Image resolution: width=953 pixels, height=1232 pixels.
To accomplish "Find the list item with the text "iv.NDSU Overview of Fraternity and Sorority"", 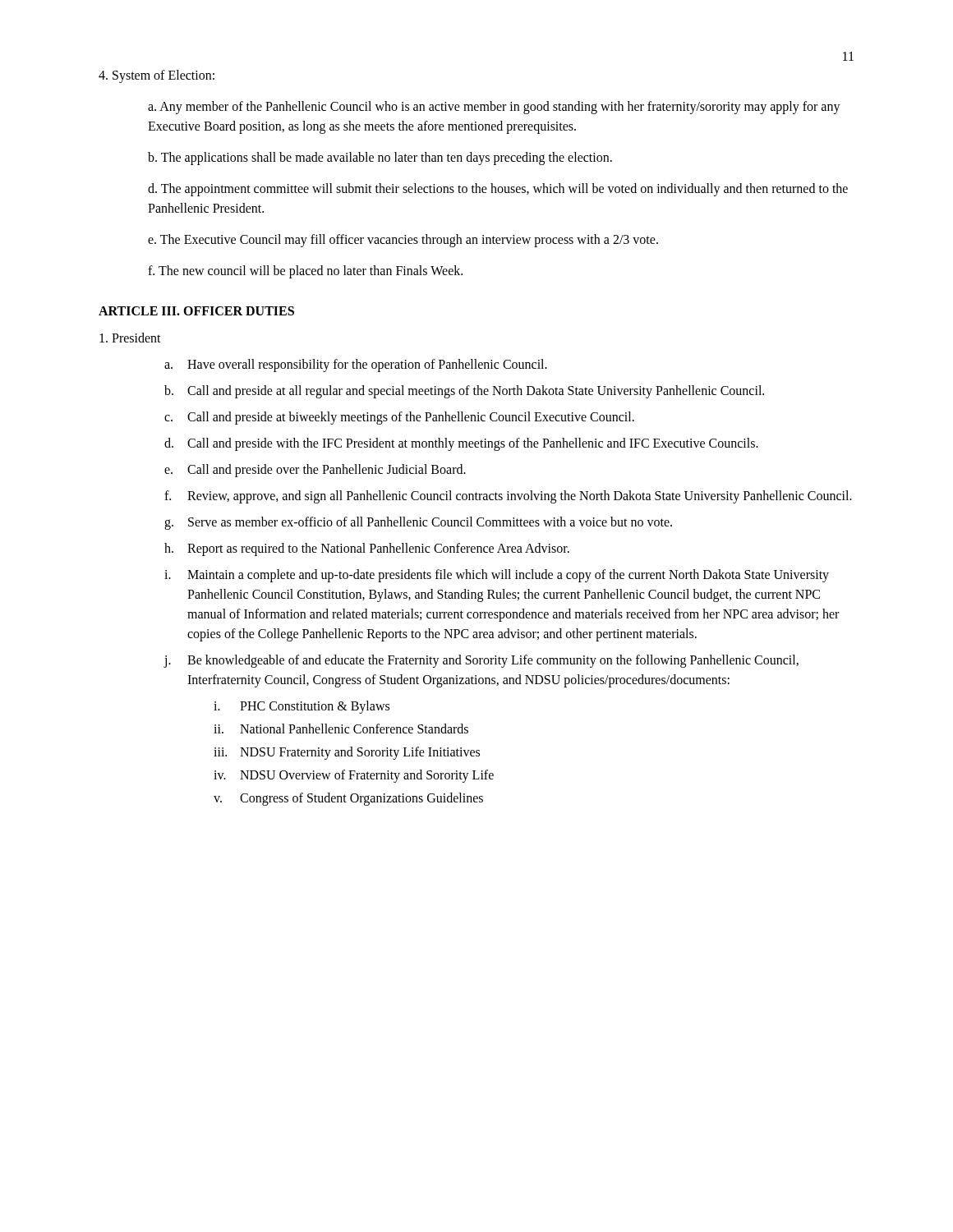I will tap(354, 775).
